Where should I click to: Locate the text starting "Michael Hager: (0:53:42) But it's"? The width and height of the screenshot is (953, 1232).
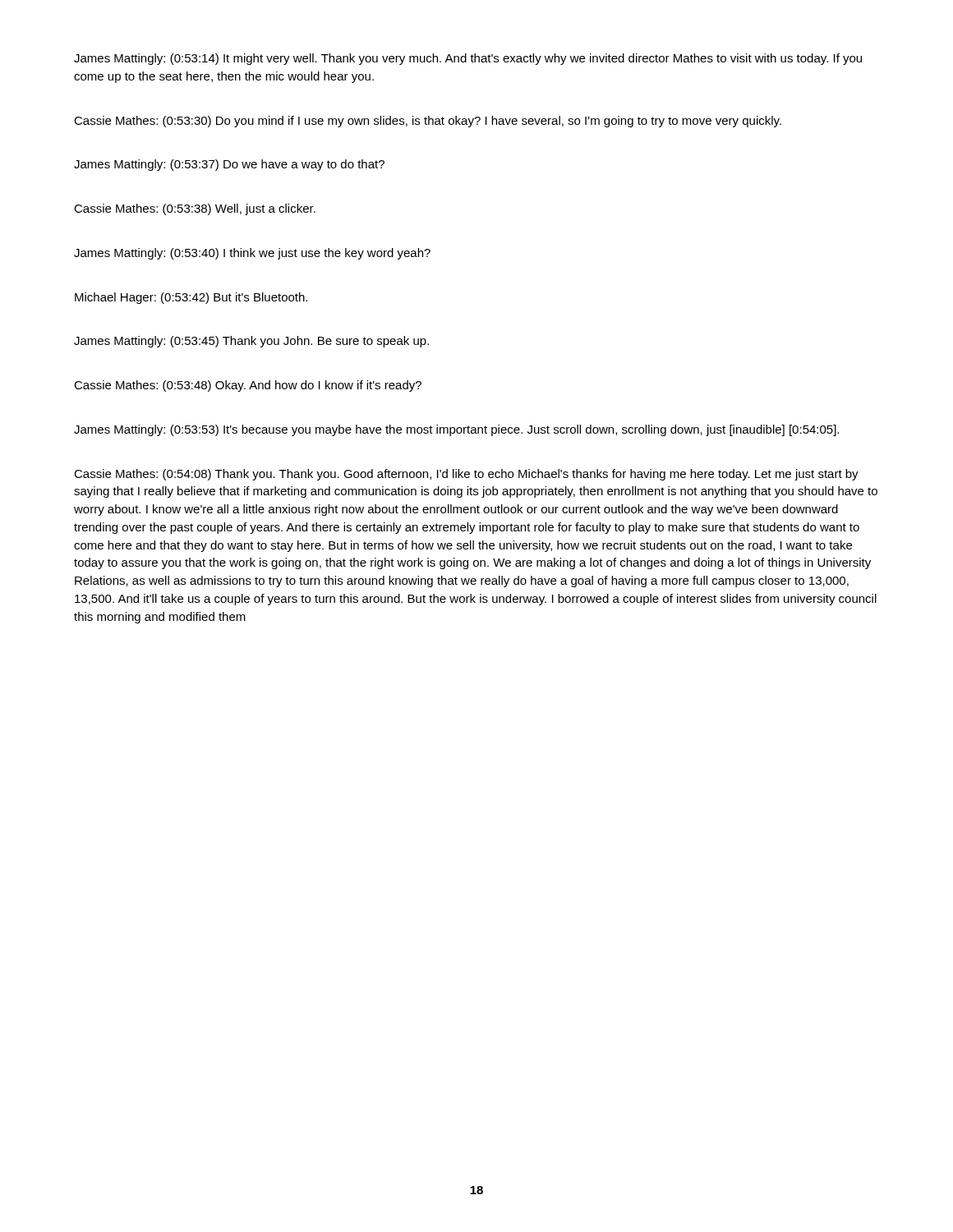click(x=191, y=296)
